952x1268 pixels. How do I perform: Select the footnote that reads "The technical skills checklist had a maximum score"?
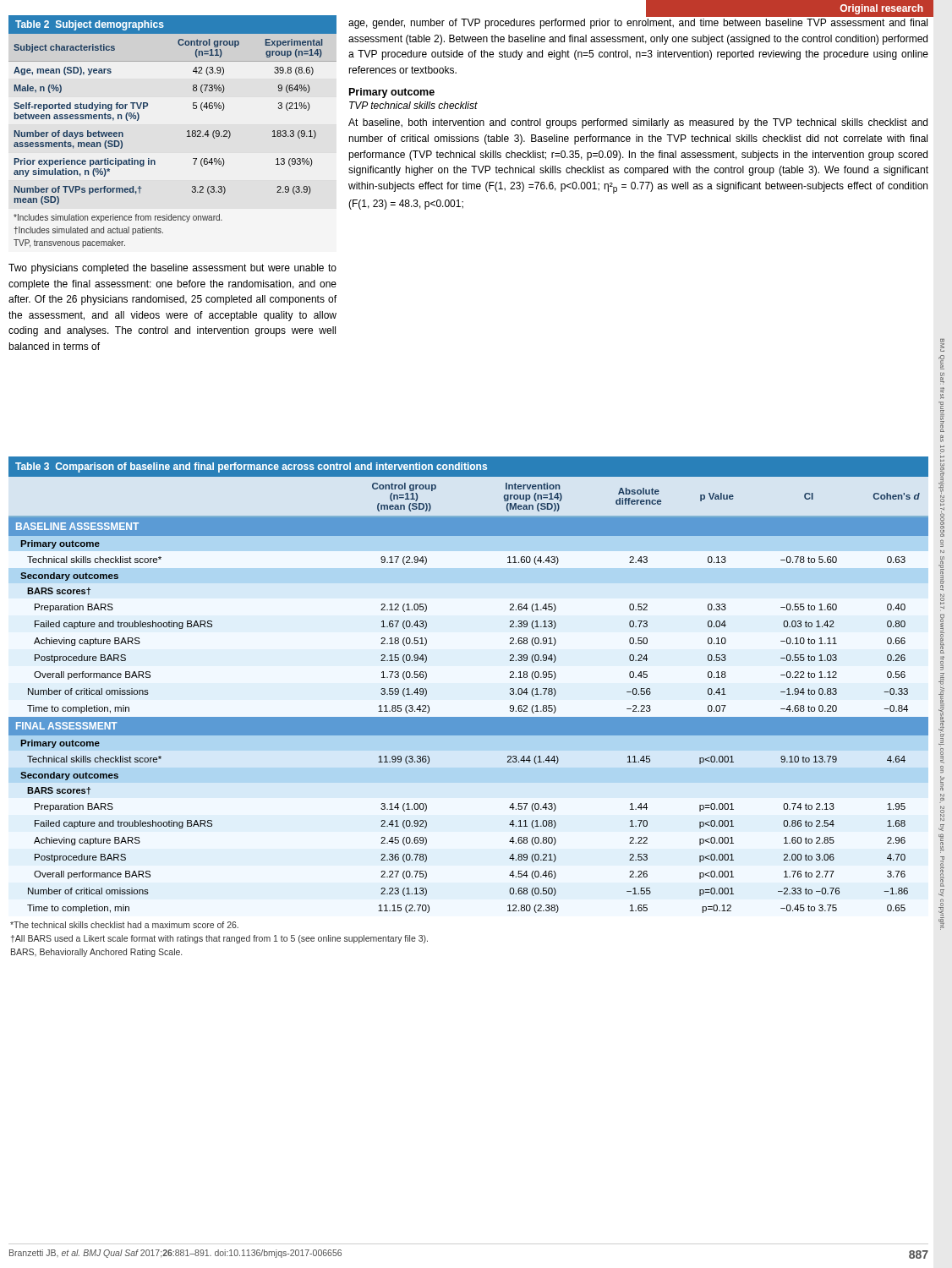pyautogui.click(x=219, y=938)
